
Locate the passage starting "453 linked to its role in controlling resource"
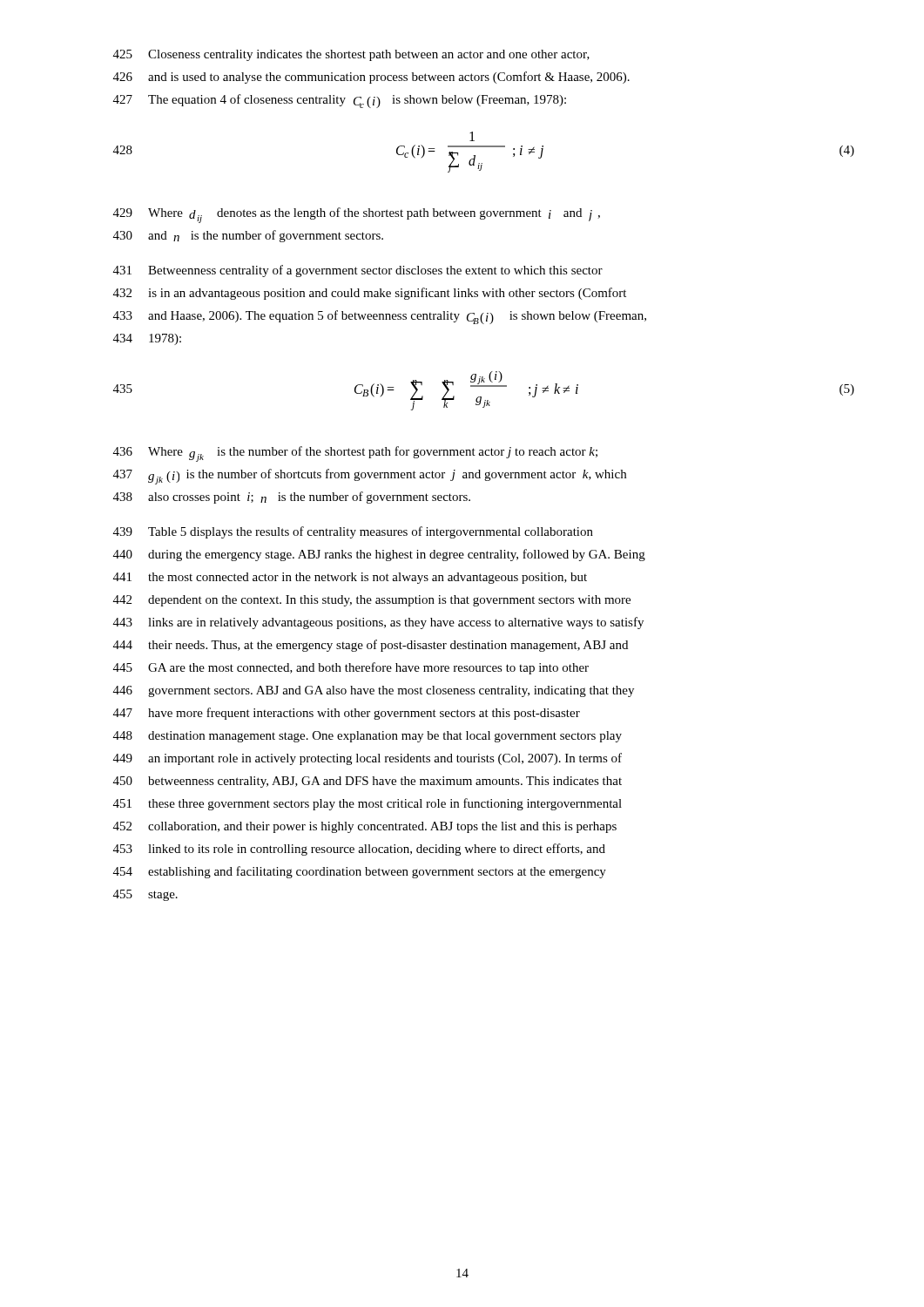[x=475, y=849]
